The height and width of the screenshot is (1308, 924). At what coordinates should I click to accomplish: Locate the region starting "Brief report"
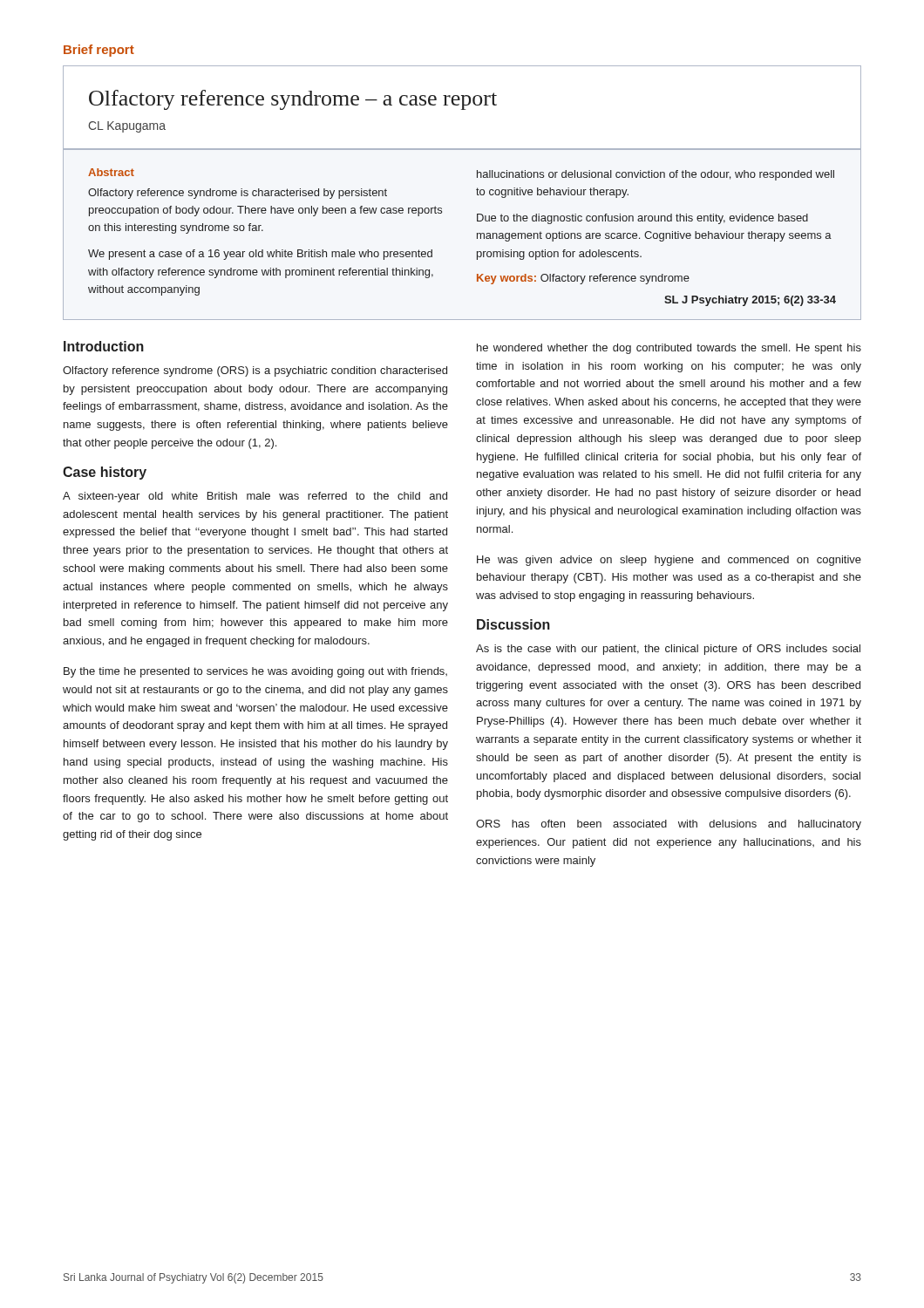[x=98, y=49]
